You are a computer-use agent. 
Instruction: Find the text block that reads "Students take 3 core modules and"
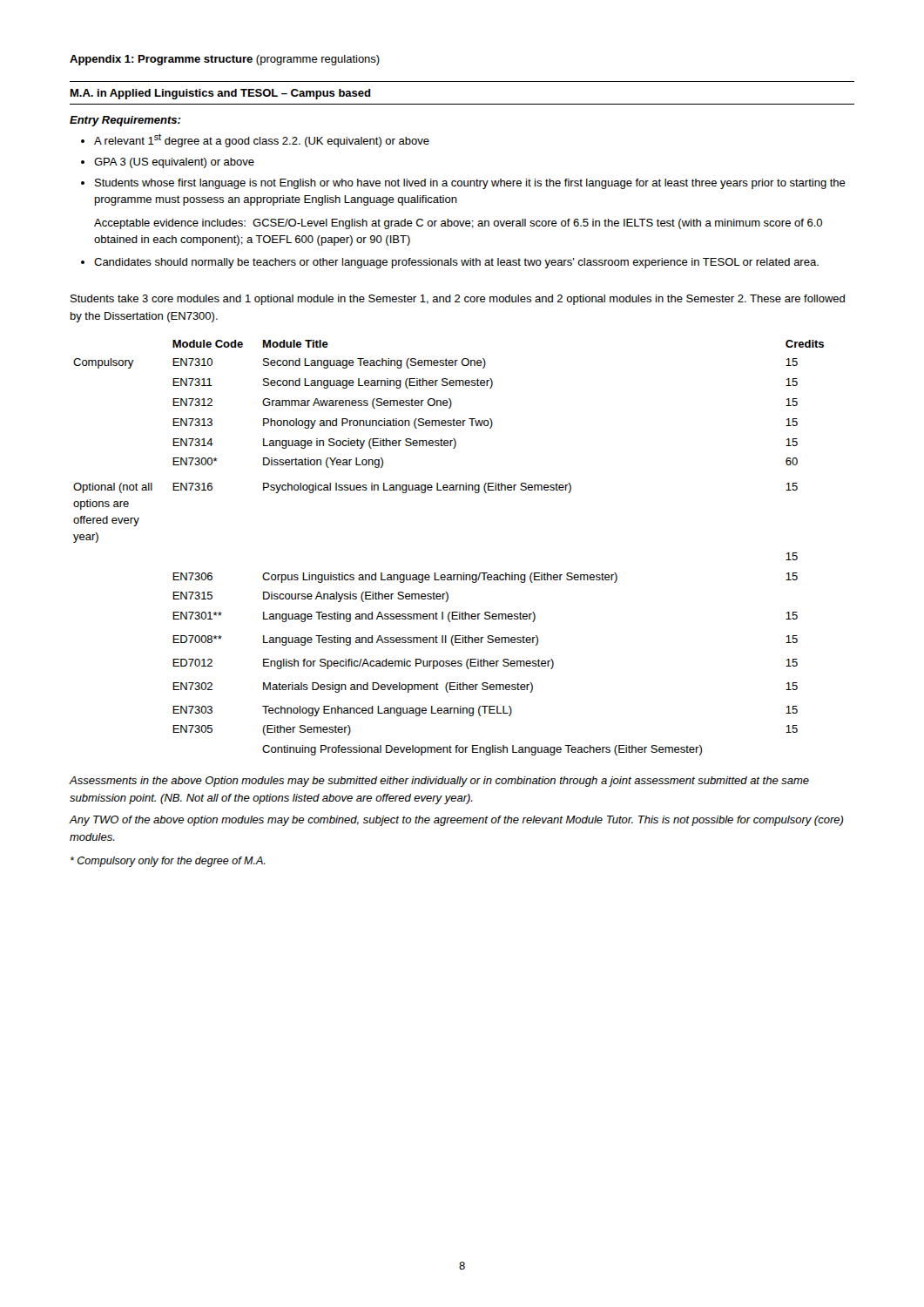click(x=458, y=307)
